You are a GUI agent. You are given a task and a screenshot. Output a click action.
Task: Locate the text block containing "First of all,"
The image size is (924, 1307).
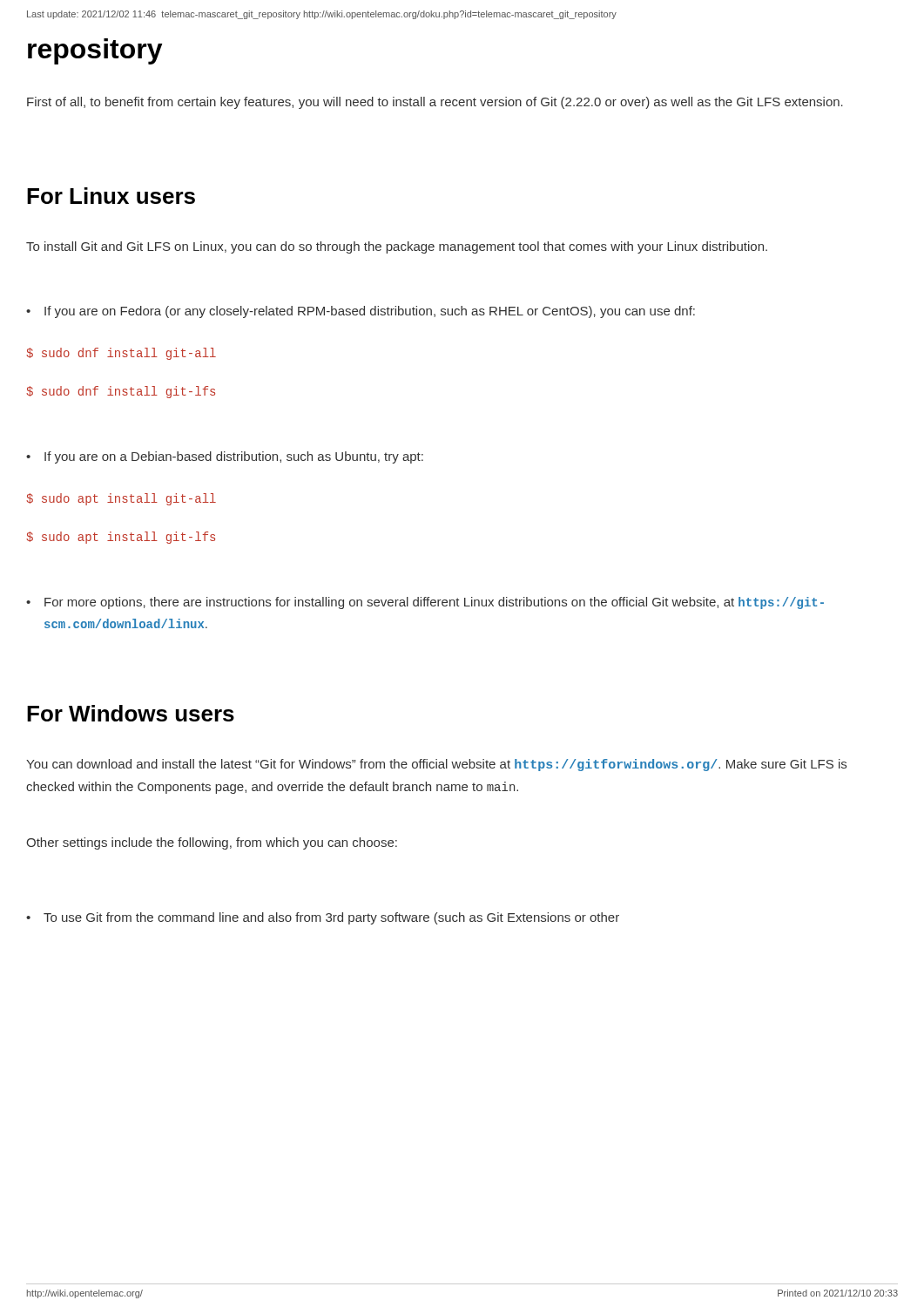pyautogui.click(x=435, y=101)
